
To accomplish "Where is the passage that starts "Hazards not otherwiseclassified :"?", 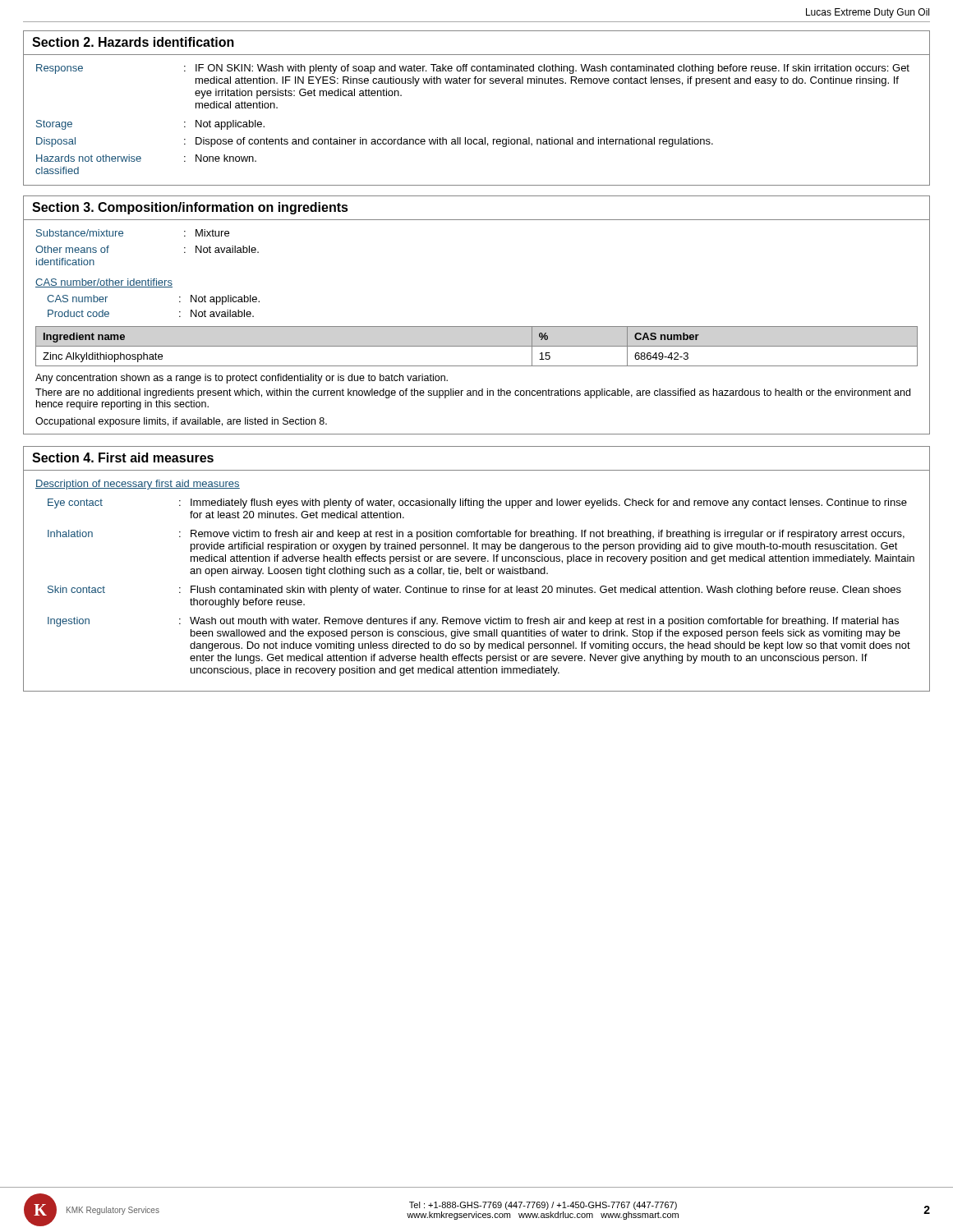I will coord(88,158).
